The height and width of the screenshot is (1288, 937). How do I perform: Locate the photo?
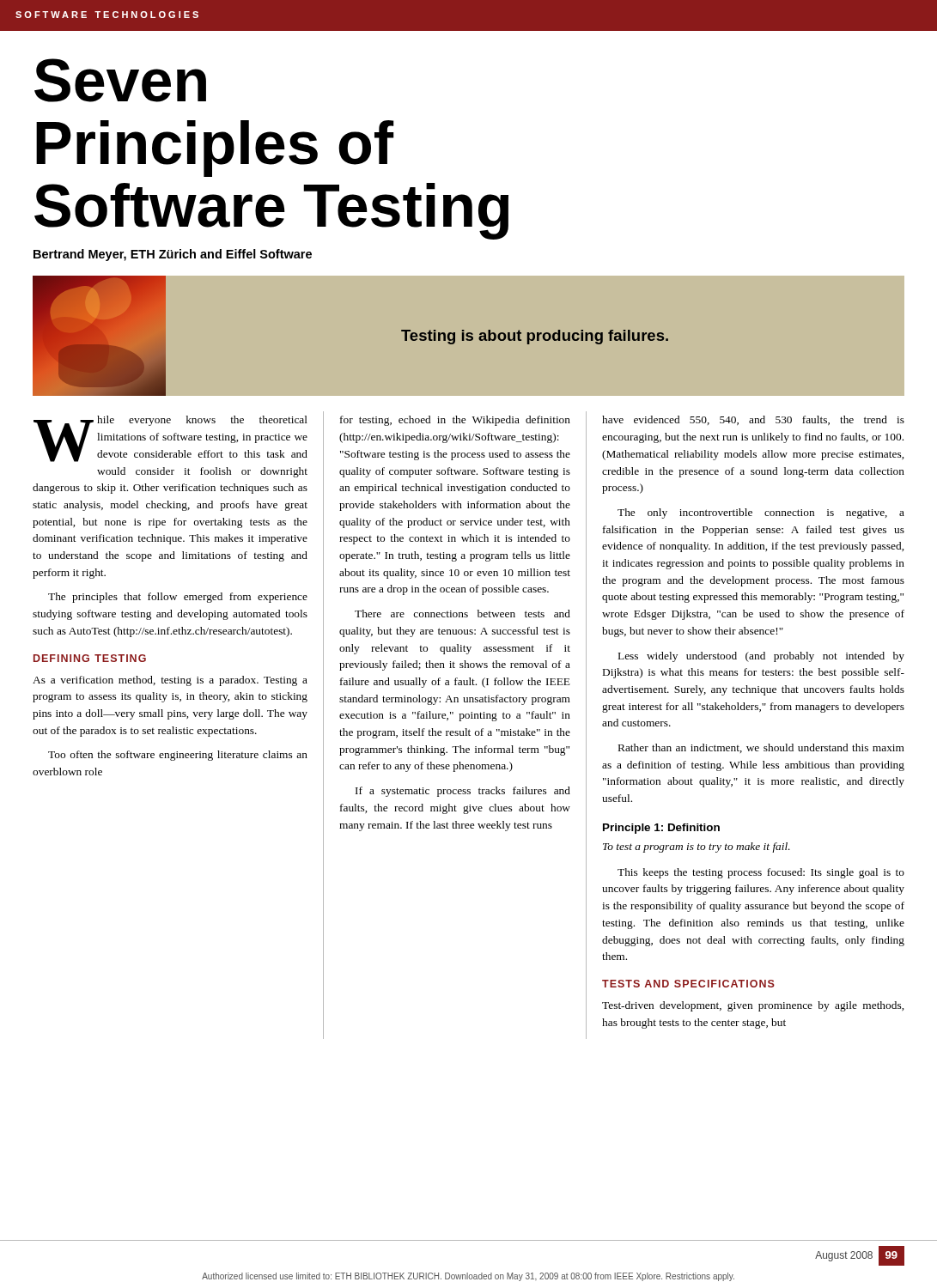pos(468,336)
